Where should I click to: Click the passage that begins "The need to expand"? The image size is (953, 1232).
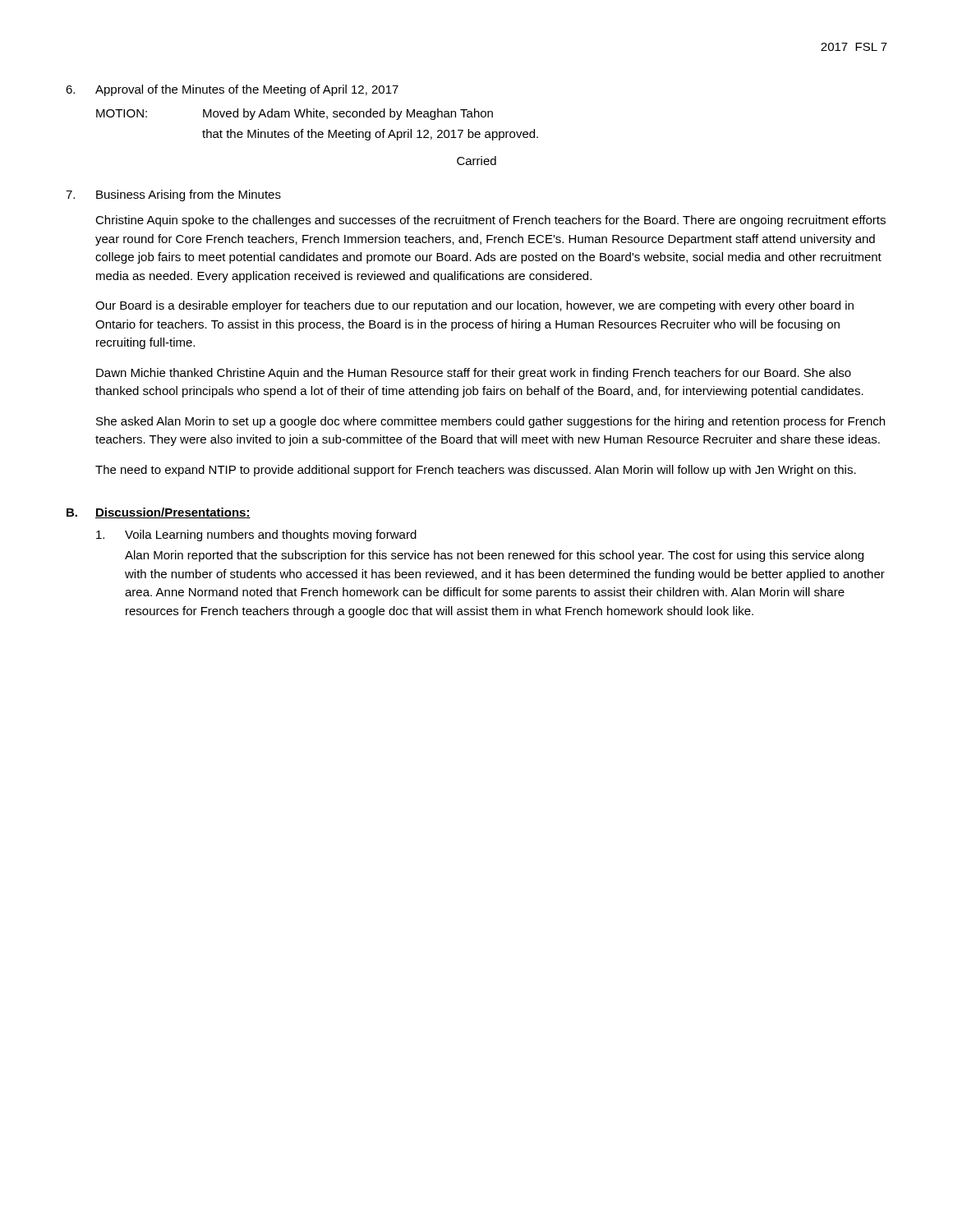pos(476,469)
